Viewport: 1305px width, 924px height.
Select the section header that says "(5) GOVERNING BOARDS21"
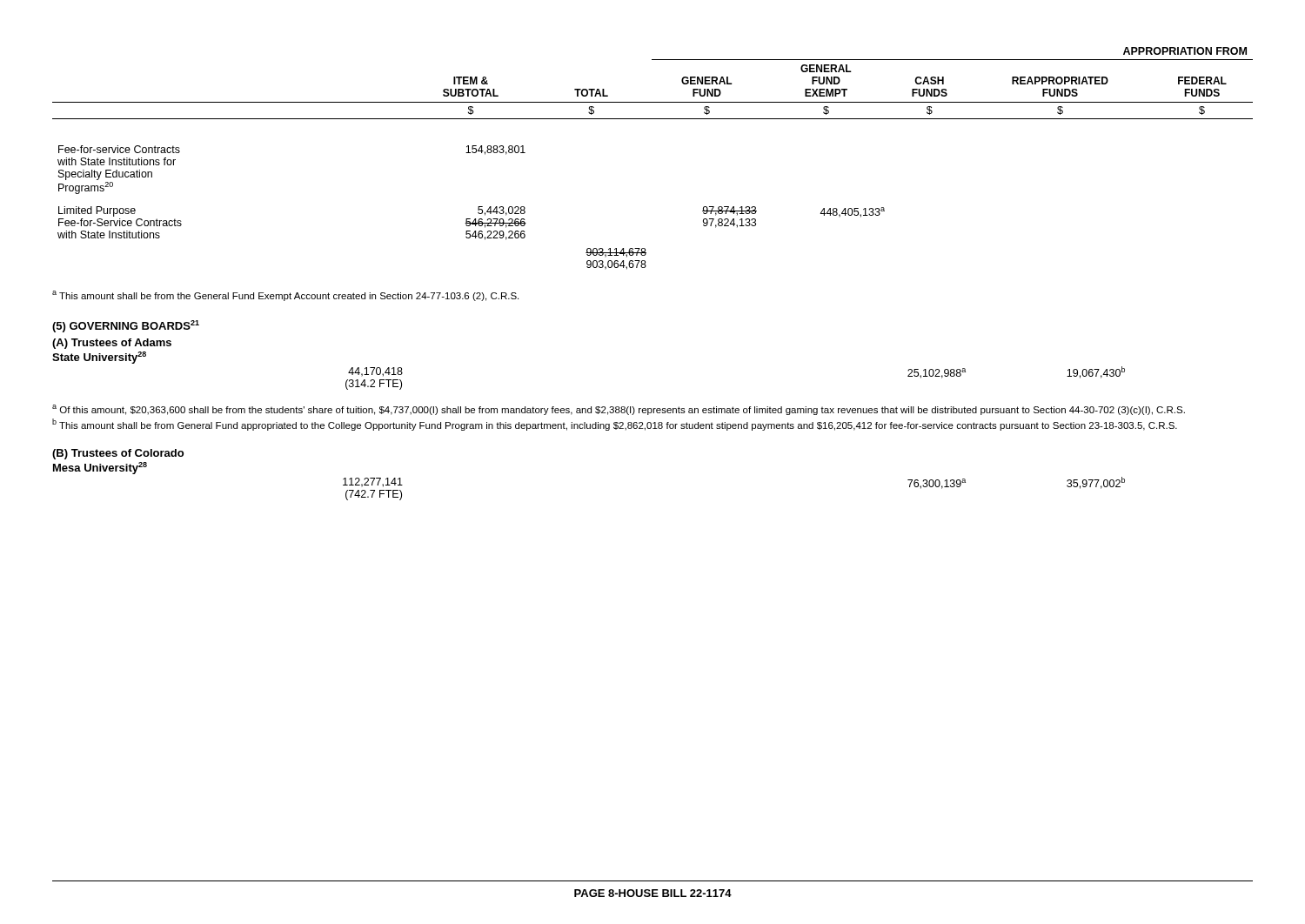(126, 326)
